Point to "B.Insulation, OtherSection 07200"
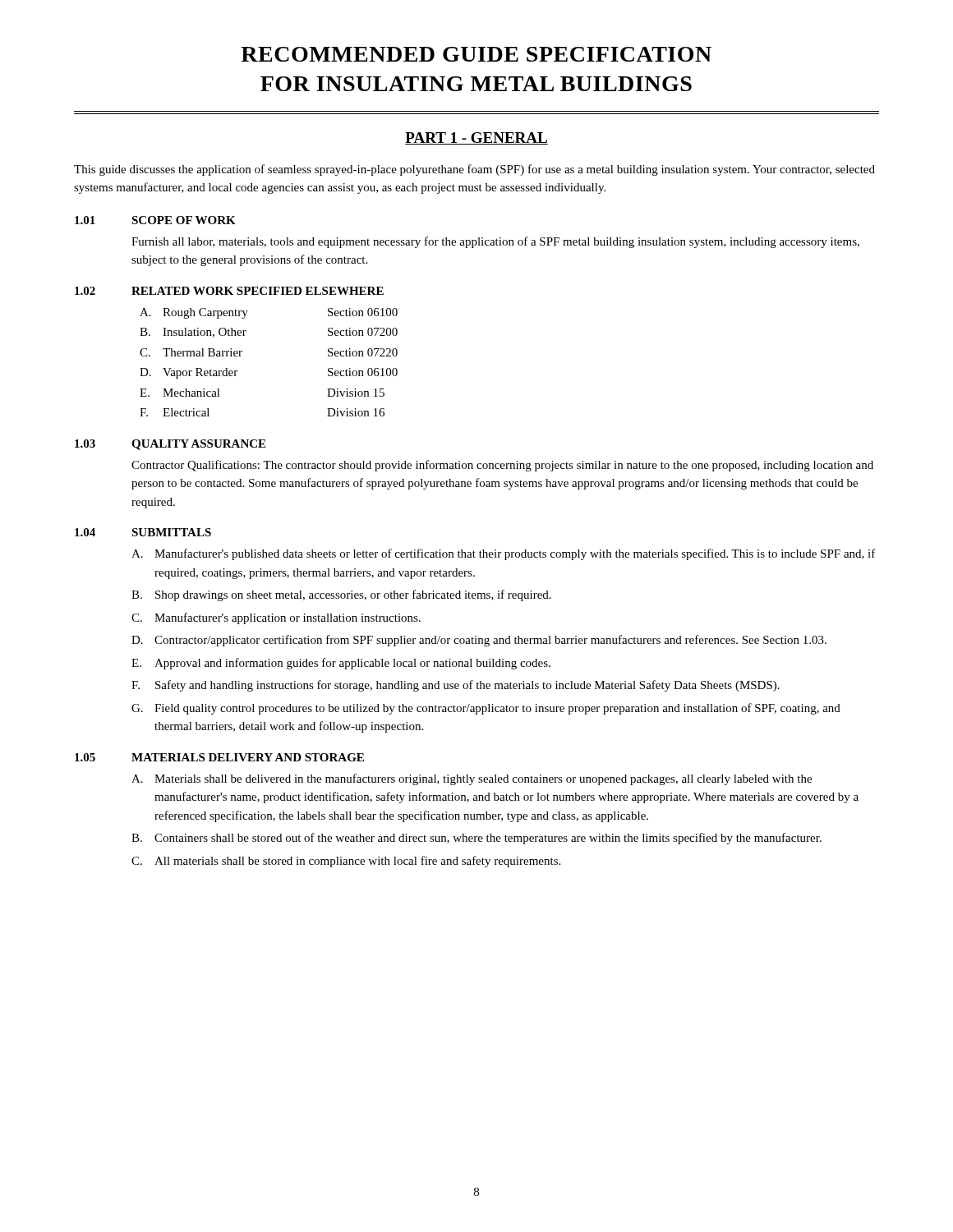Image resolution: width=953 pixels, height=1232 pixels. pos(210,332)
